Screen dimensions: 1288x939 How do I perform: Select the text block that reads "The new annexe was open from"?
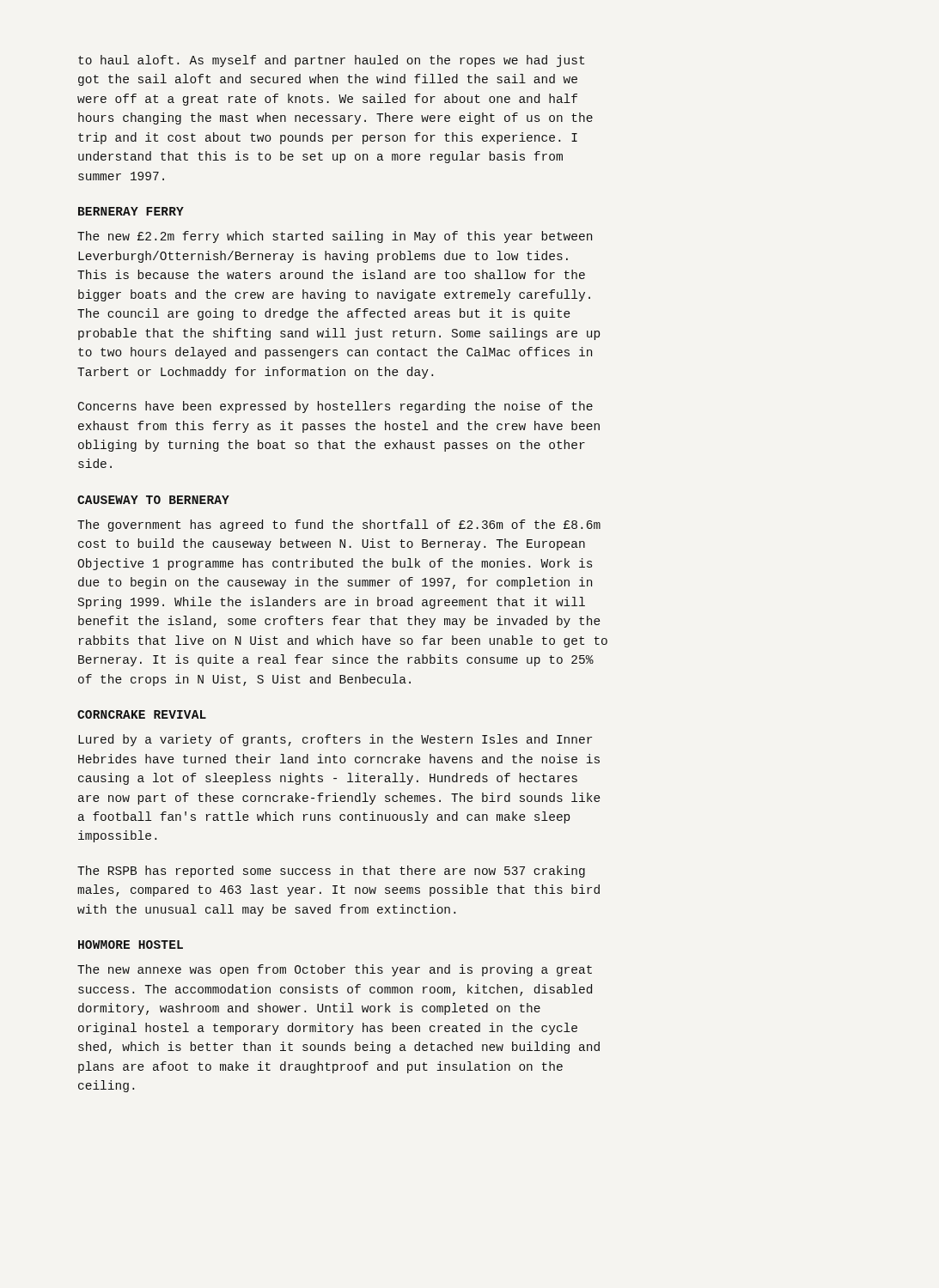point(339,1028)
